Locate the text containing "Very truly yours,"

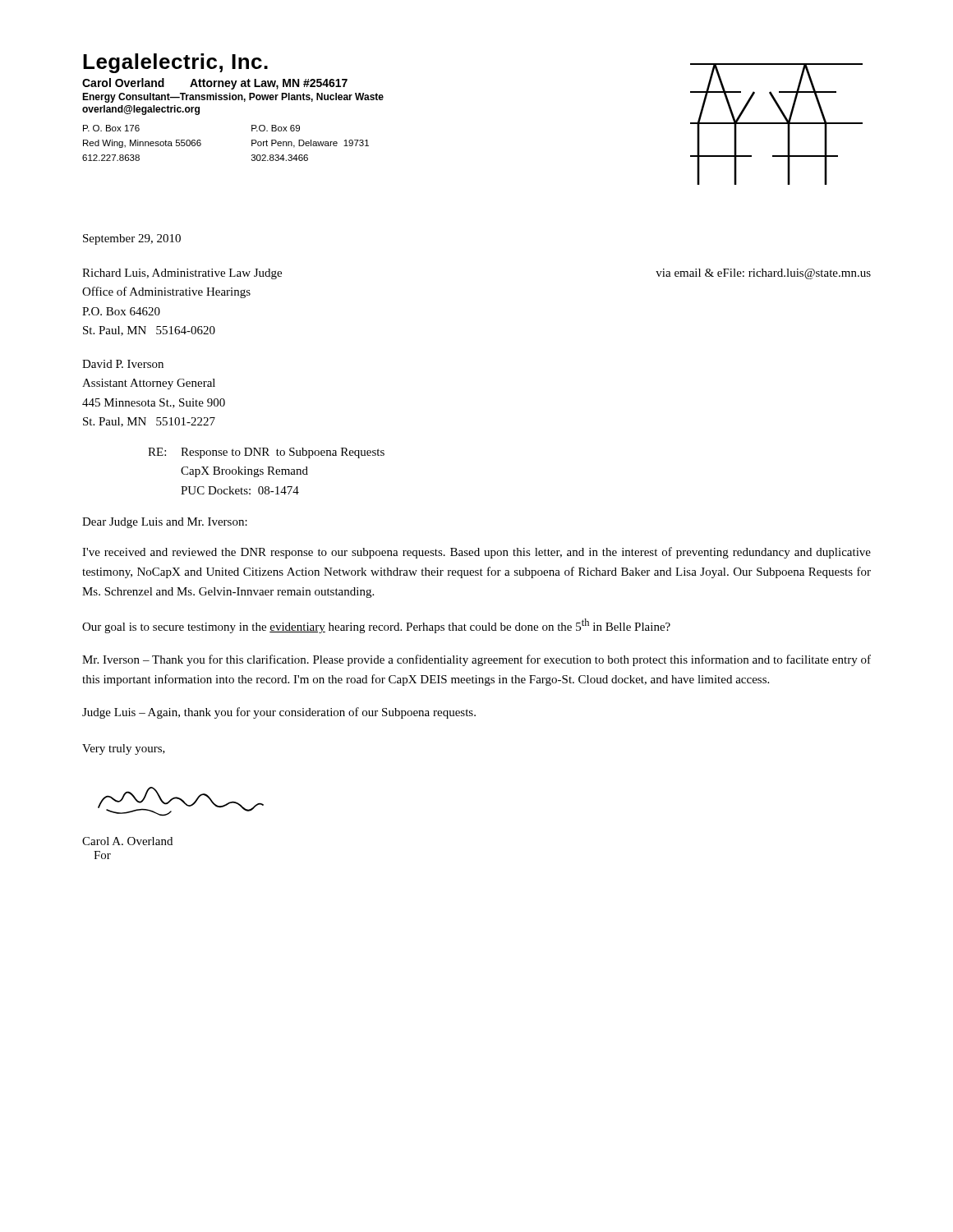click(x=124, y=748)
